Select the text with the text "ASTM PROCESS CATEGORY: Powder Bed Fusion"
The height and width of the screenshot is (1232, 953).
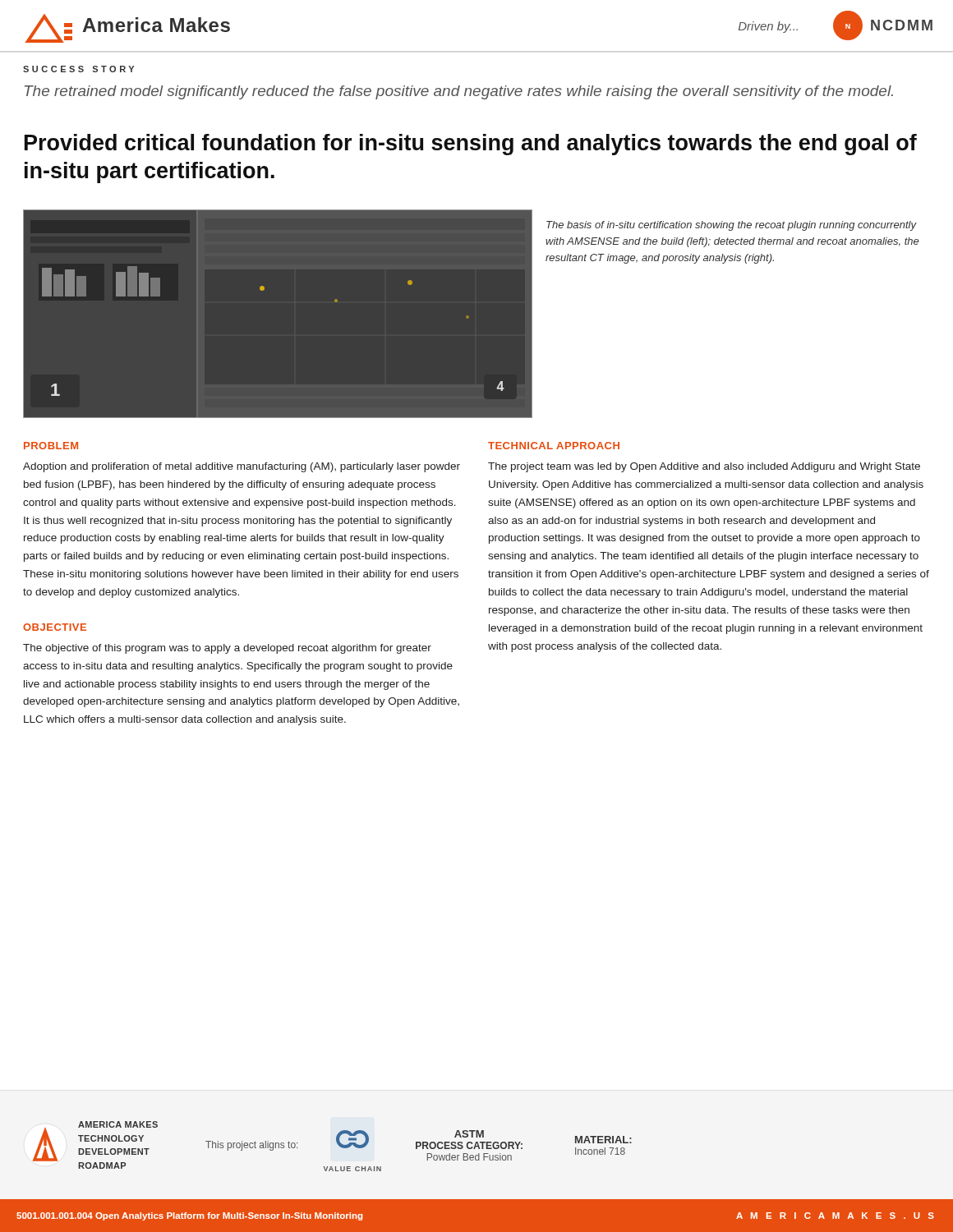[x=469, y=1145]
